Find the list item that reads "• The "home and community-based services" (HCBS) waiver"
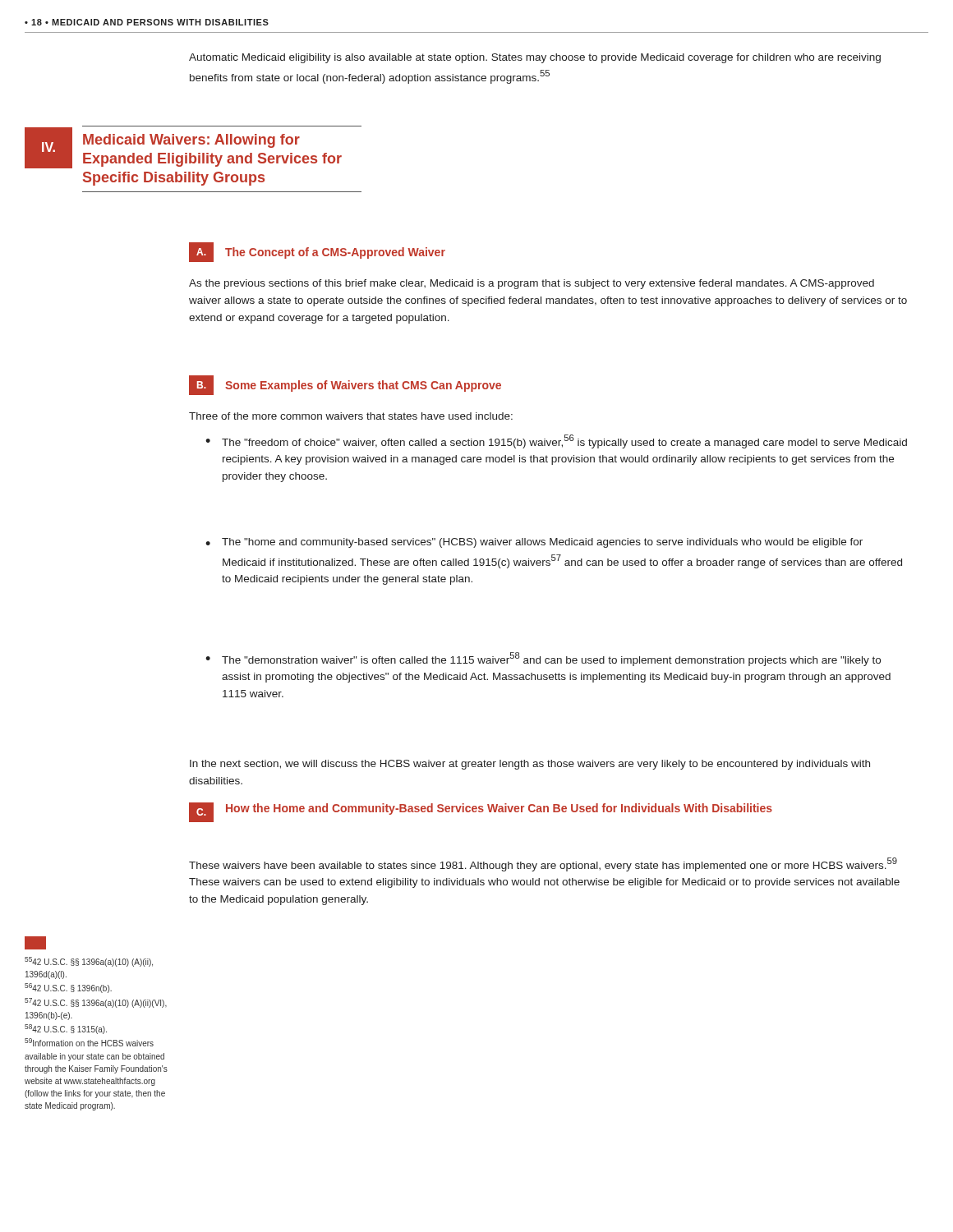 click(554, 560)
